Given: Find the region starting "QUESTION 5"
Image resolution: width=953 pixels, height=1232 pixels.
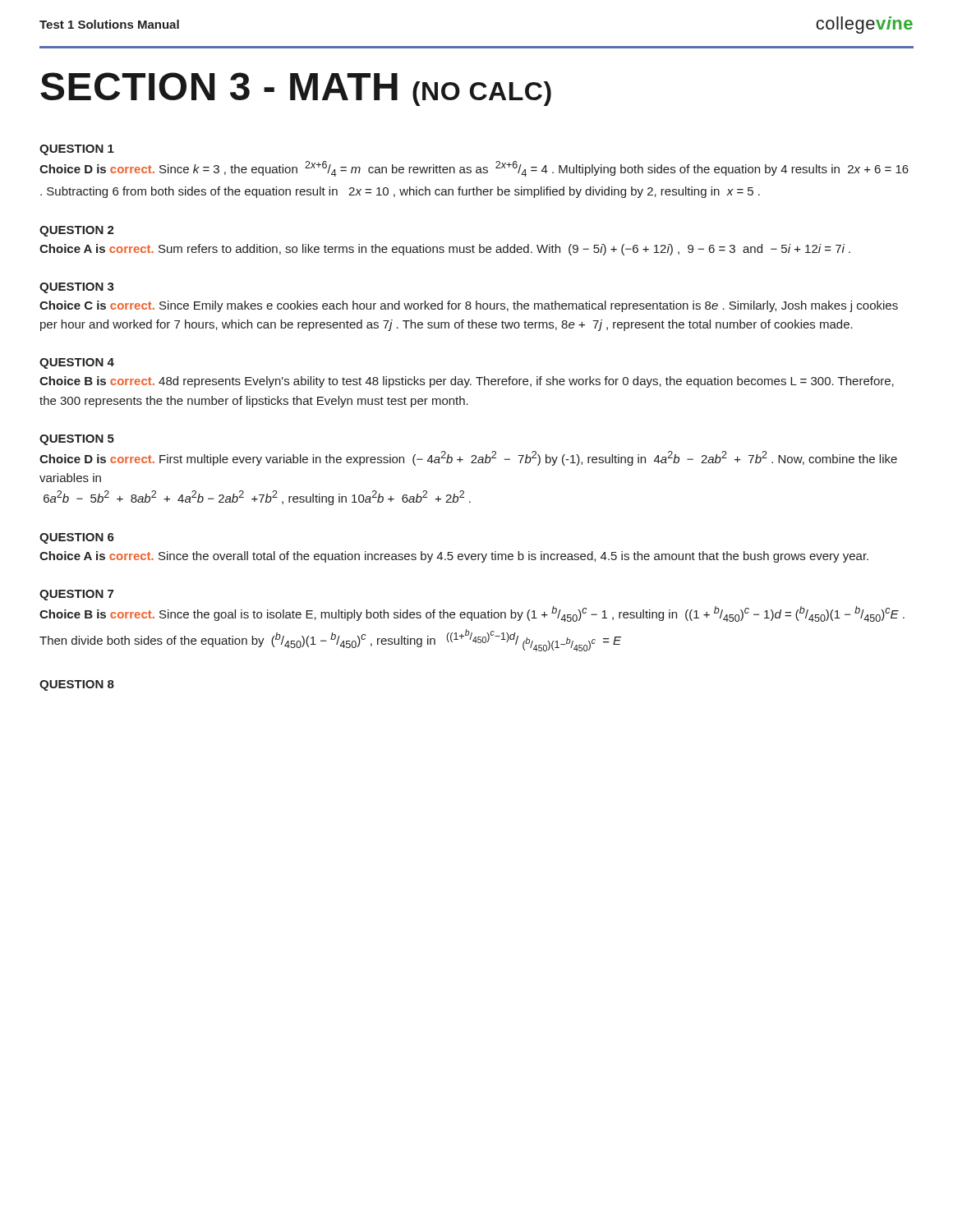Looking at the screenshot, I should coord(77,438).
